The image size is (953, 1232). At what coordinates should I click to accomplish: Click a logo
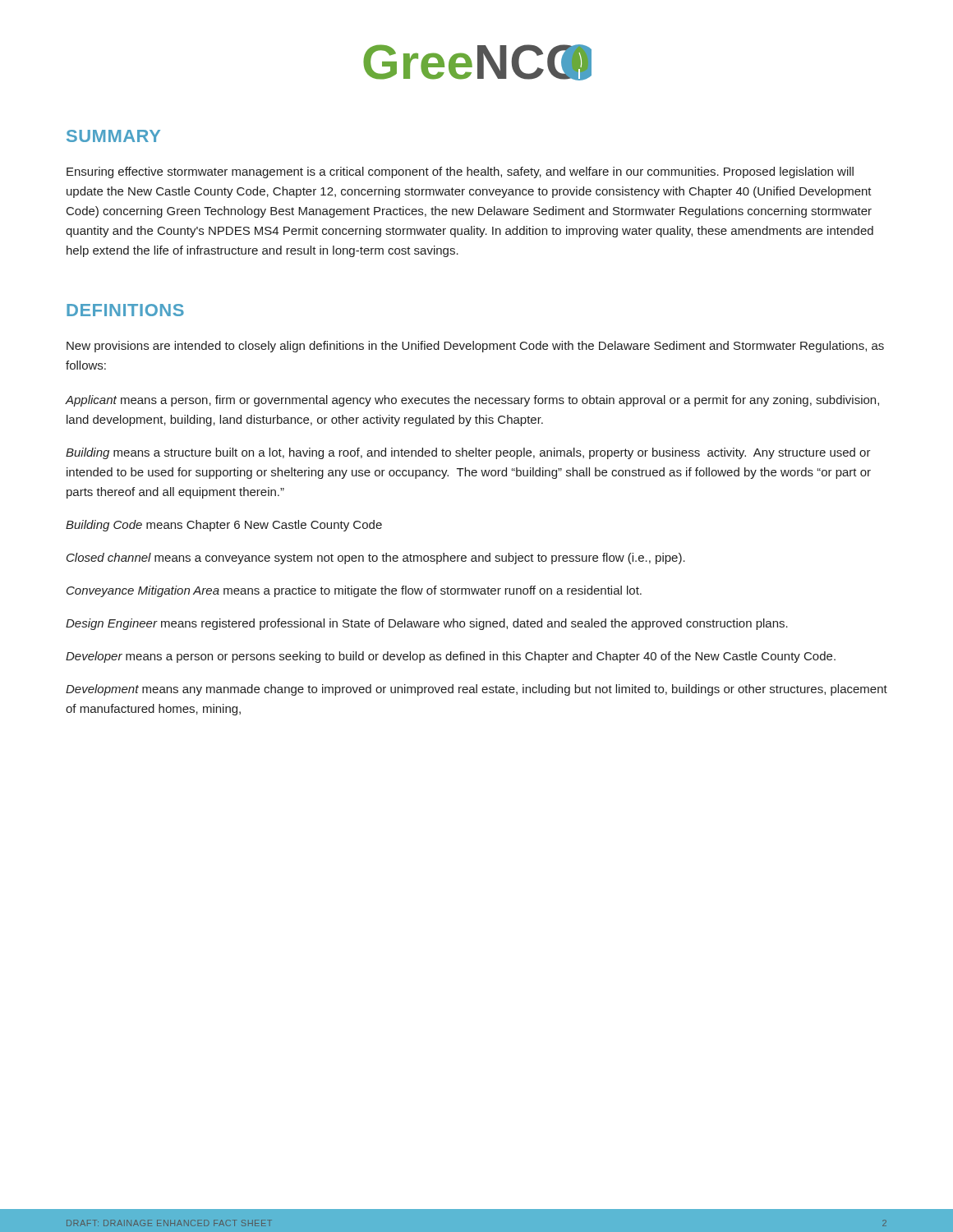[476, 51]
